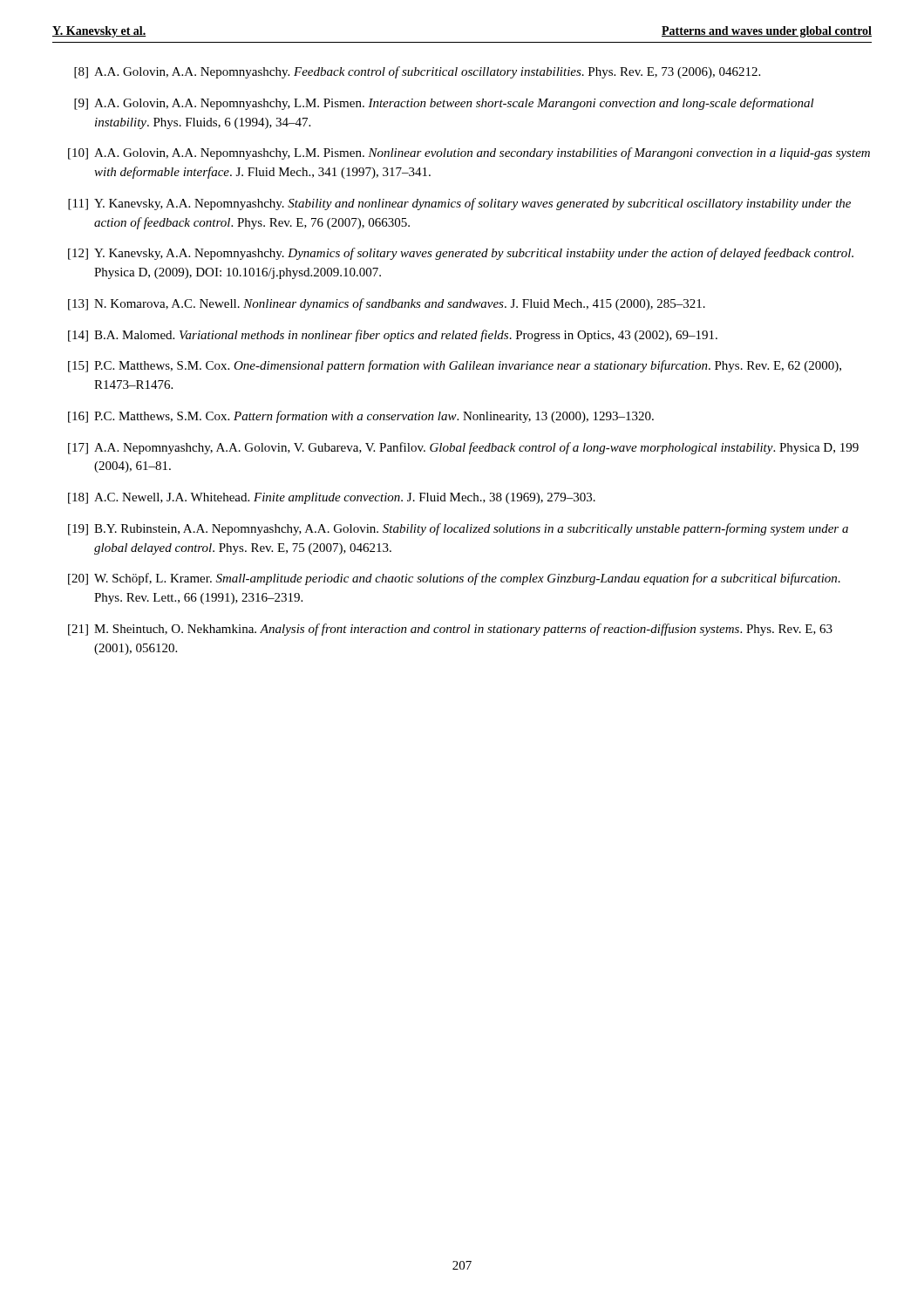924x1308 pixels.
Task: Locate the block of text that opens with "[18] A.C. Newell, J.A. Whitehead. Finite amplitude"
Action: click(x=462, y=498)
